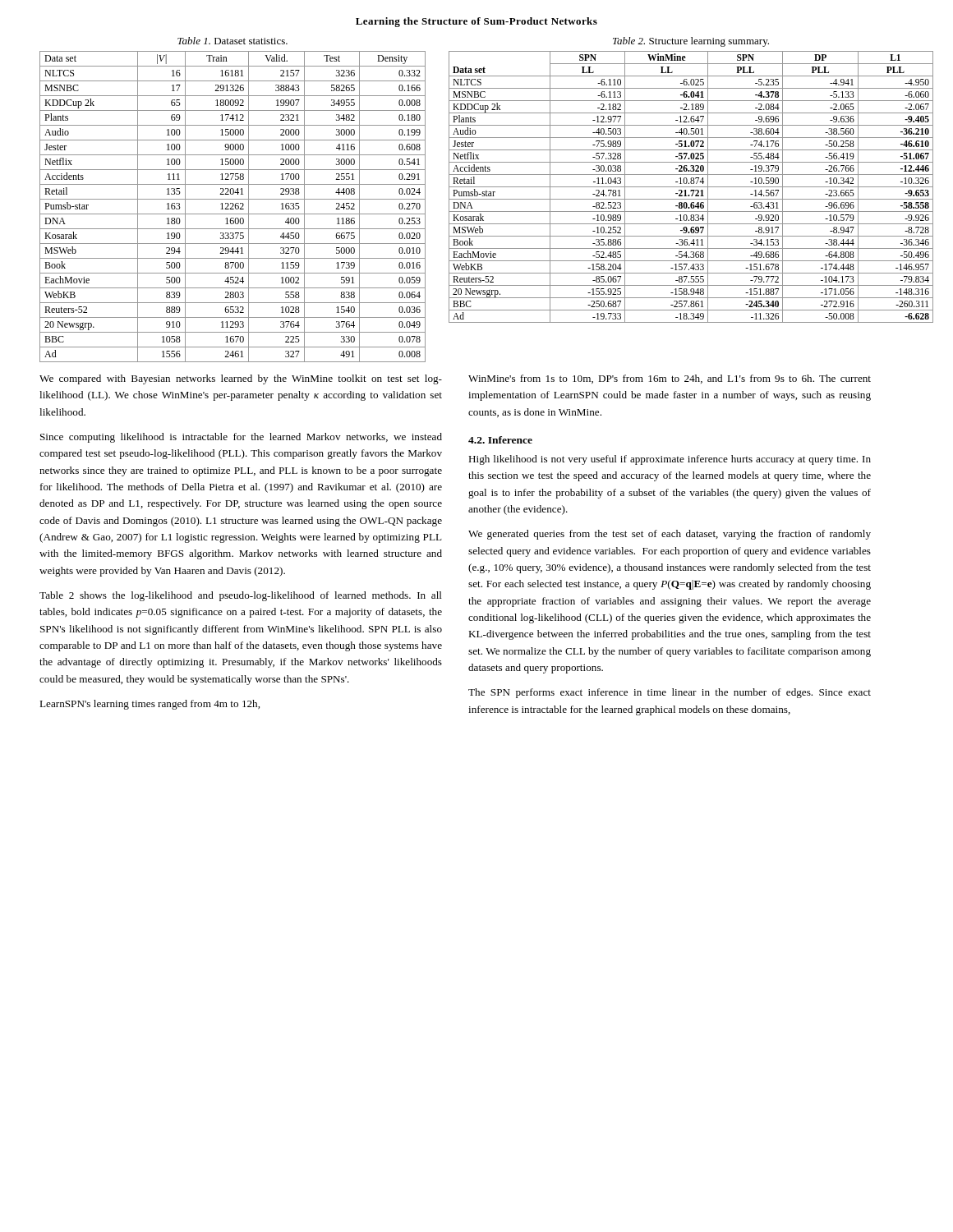Click on the block starting "Table 1. Dataset statistics."
Image resolution: width=953 pixels, height=1232 pixels.
point(232,41)
